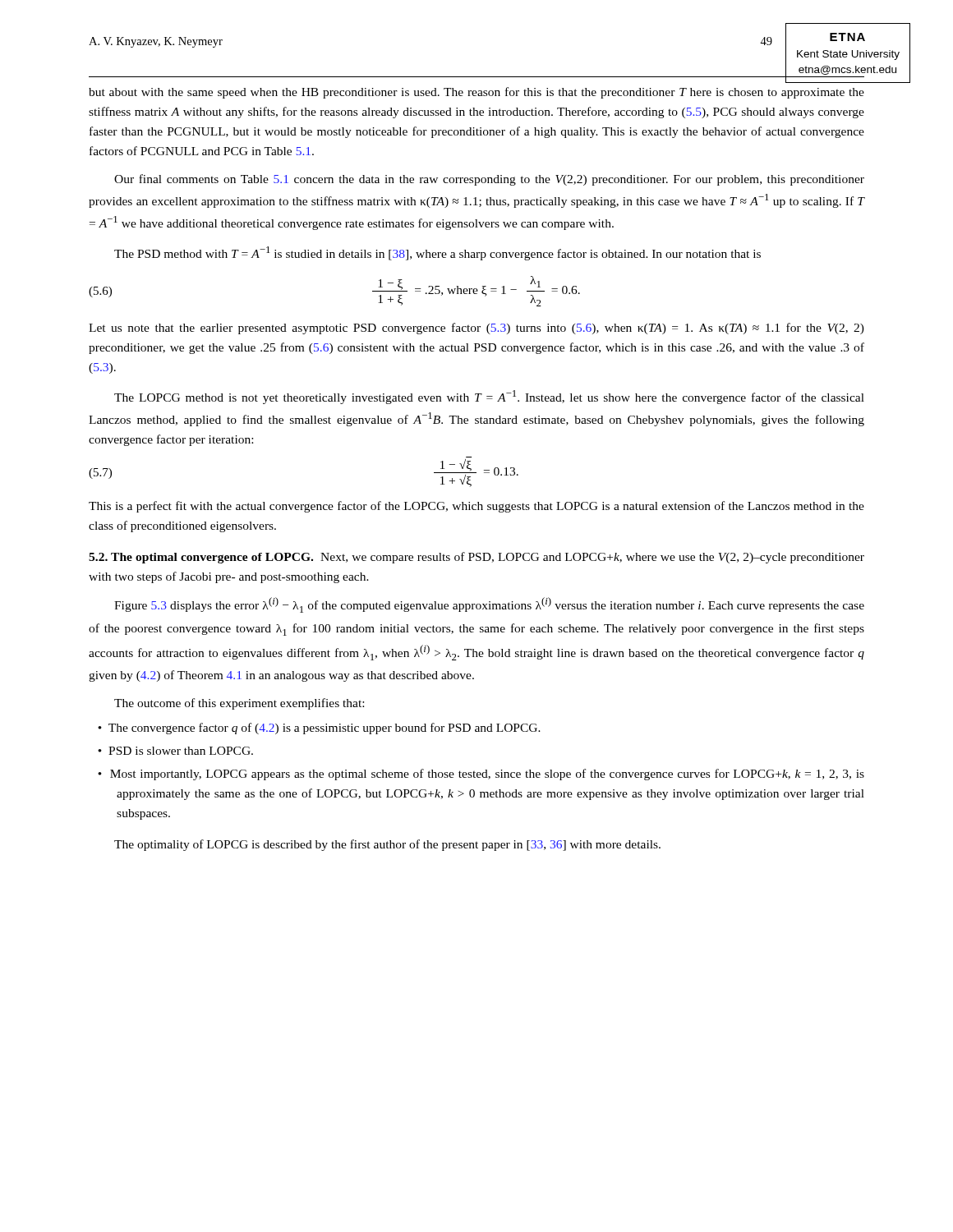Click on the block starting "(5.6) 1 − ξ 1 + ξ ="
This screenshot has width=953, height=1232.
pos(100,294)
